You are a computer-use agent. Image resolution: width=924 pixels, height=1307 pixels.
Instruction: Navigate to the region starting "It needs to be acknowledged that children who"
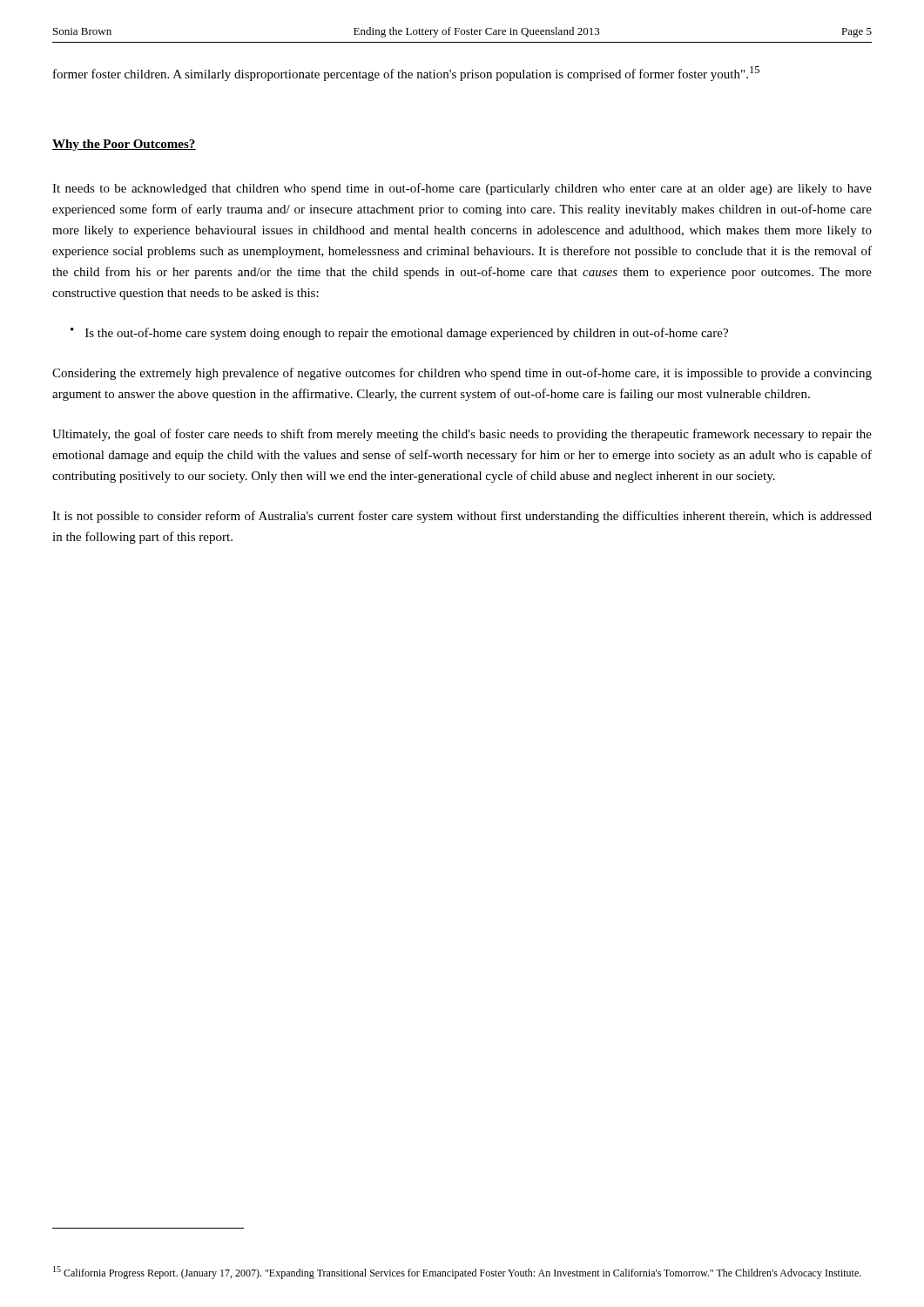pyautogui.click(x=462, y=240)
